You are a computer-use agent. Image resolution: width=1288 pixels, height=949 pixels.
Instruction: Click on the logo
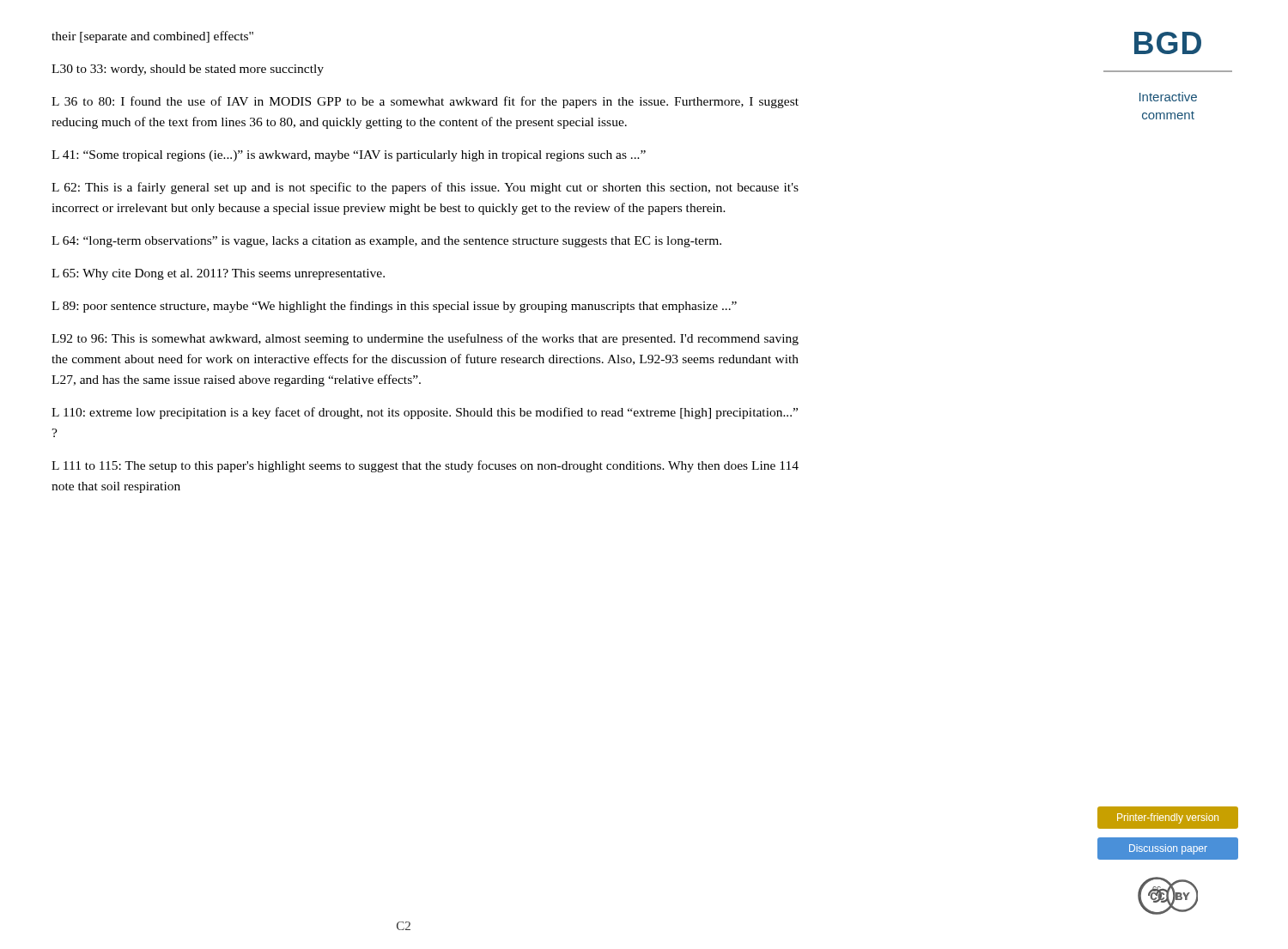pos(1168,896)
